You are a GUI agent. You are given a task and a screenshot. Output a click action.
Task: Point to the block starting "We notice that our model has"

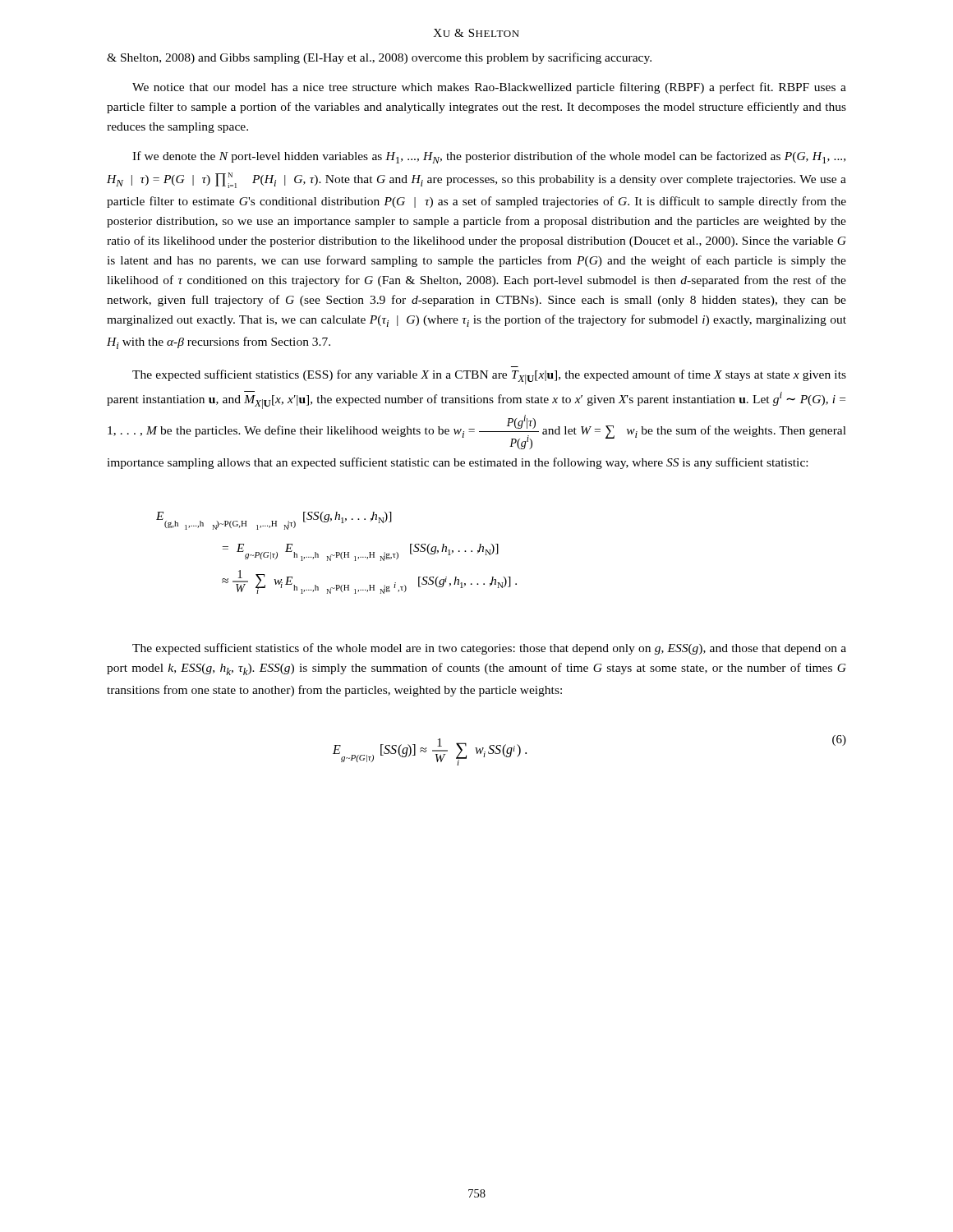pyautogui.click(x=476, y=107)
